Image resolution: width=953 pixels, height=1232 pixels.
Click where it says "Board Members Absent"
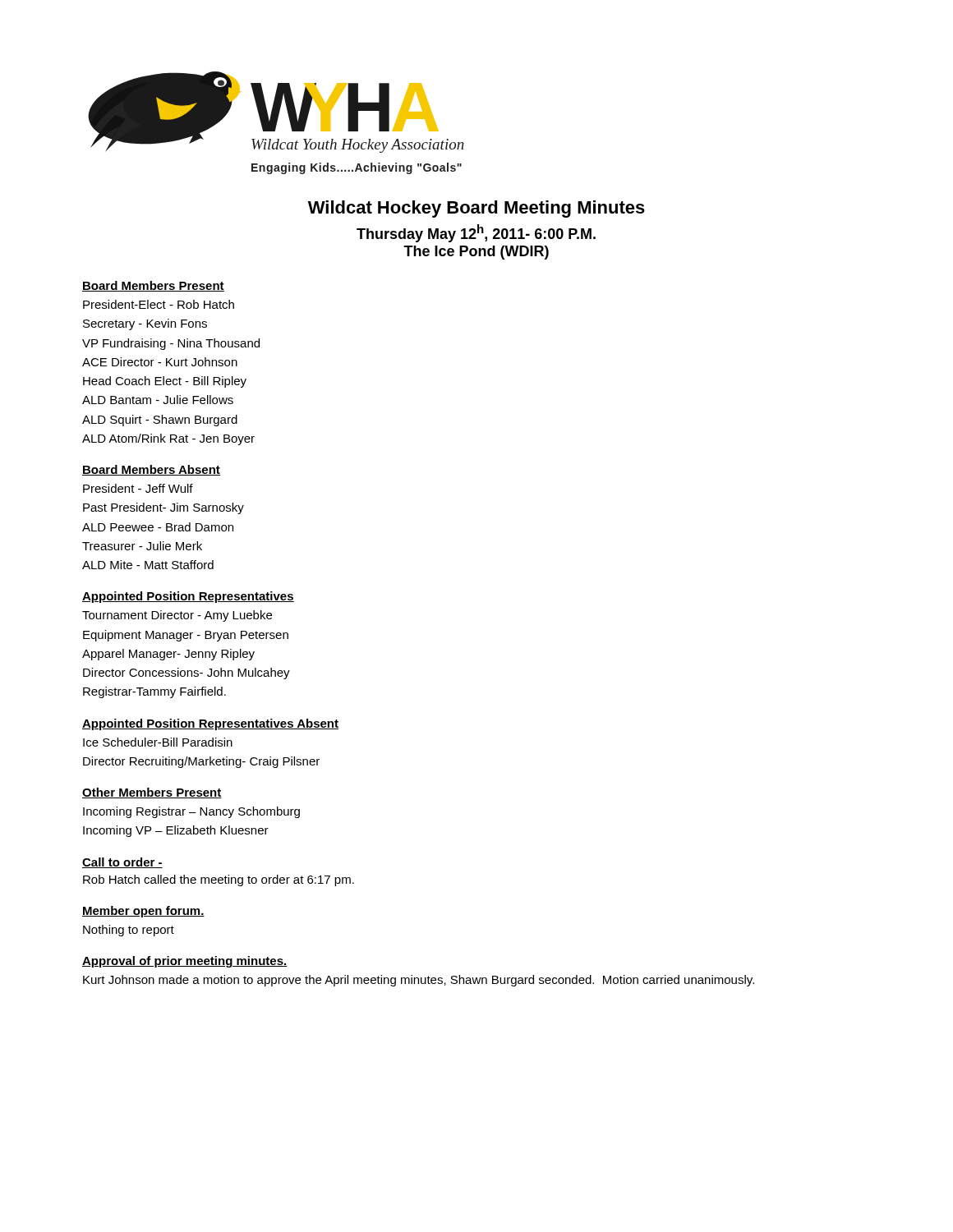point(151,469)
